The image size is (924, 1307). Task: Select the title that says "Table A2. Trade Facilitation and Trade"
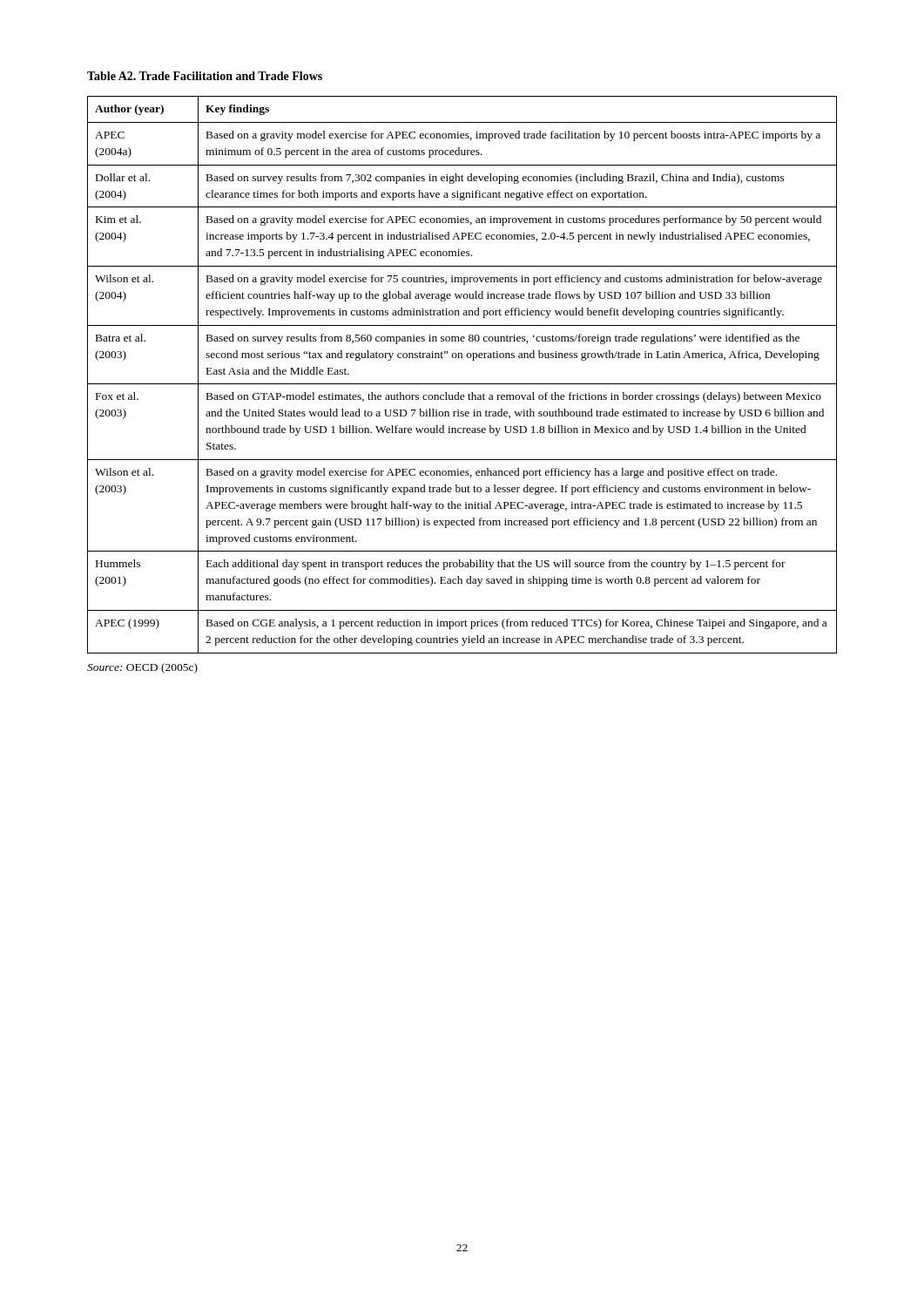pos(205,76)
